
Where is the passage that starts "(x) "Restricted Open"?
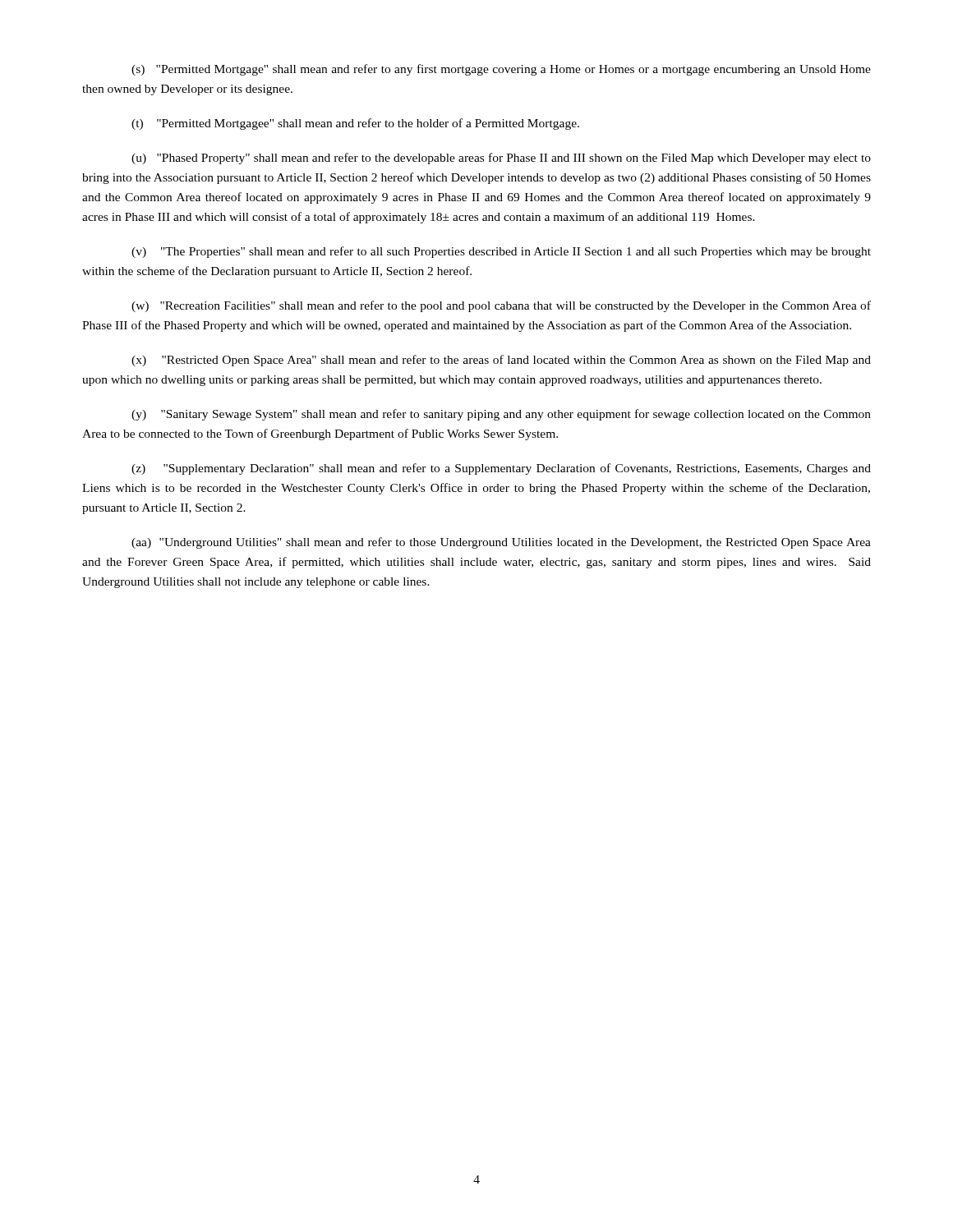476,369
